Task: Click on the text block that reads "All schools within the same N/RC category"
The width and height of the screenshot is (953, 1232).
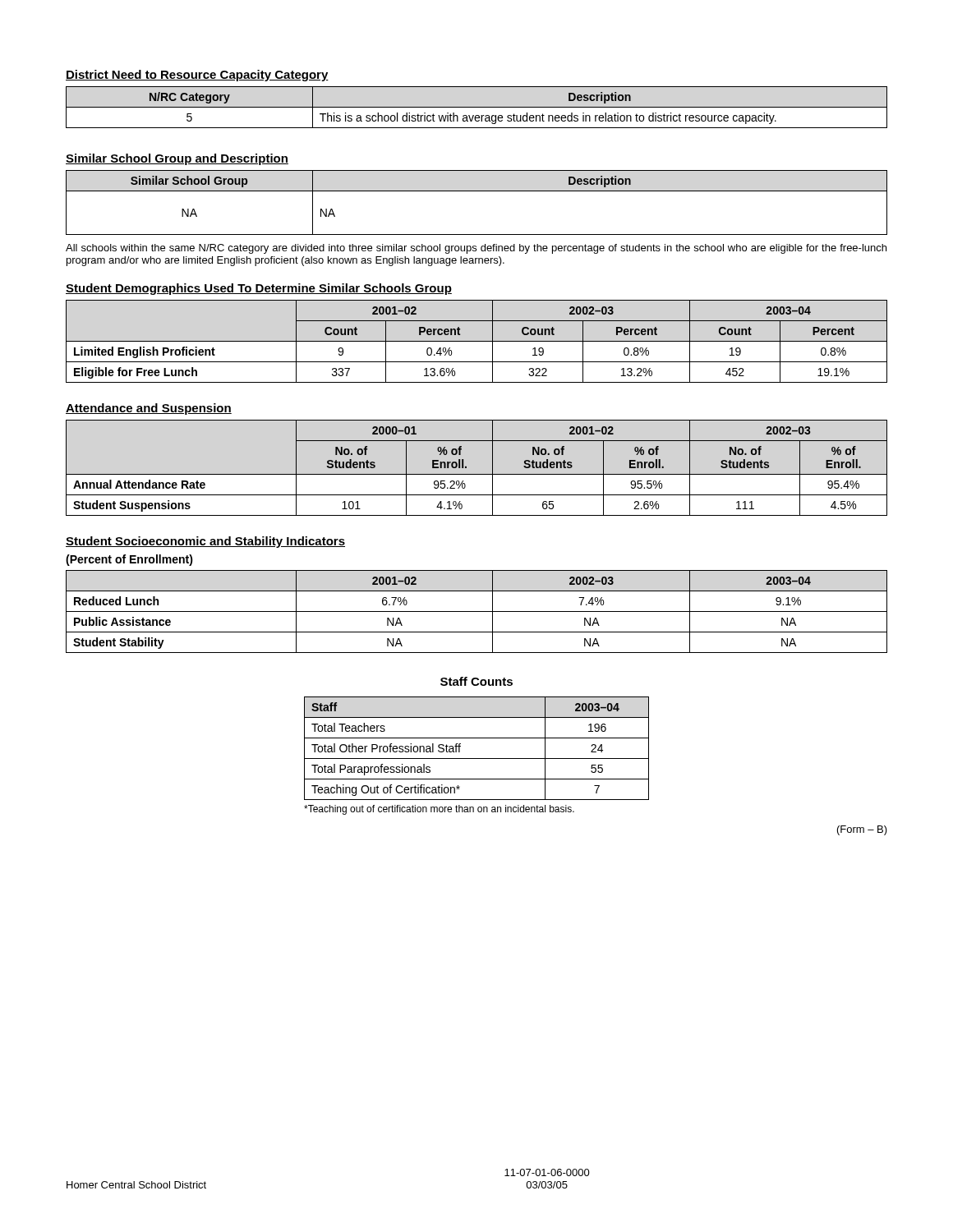Action: pos(476,254)
